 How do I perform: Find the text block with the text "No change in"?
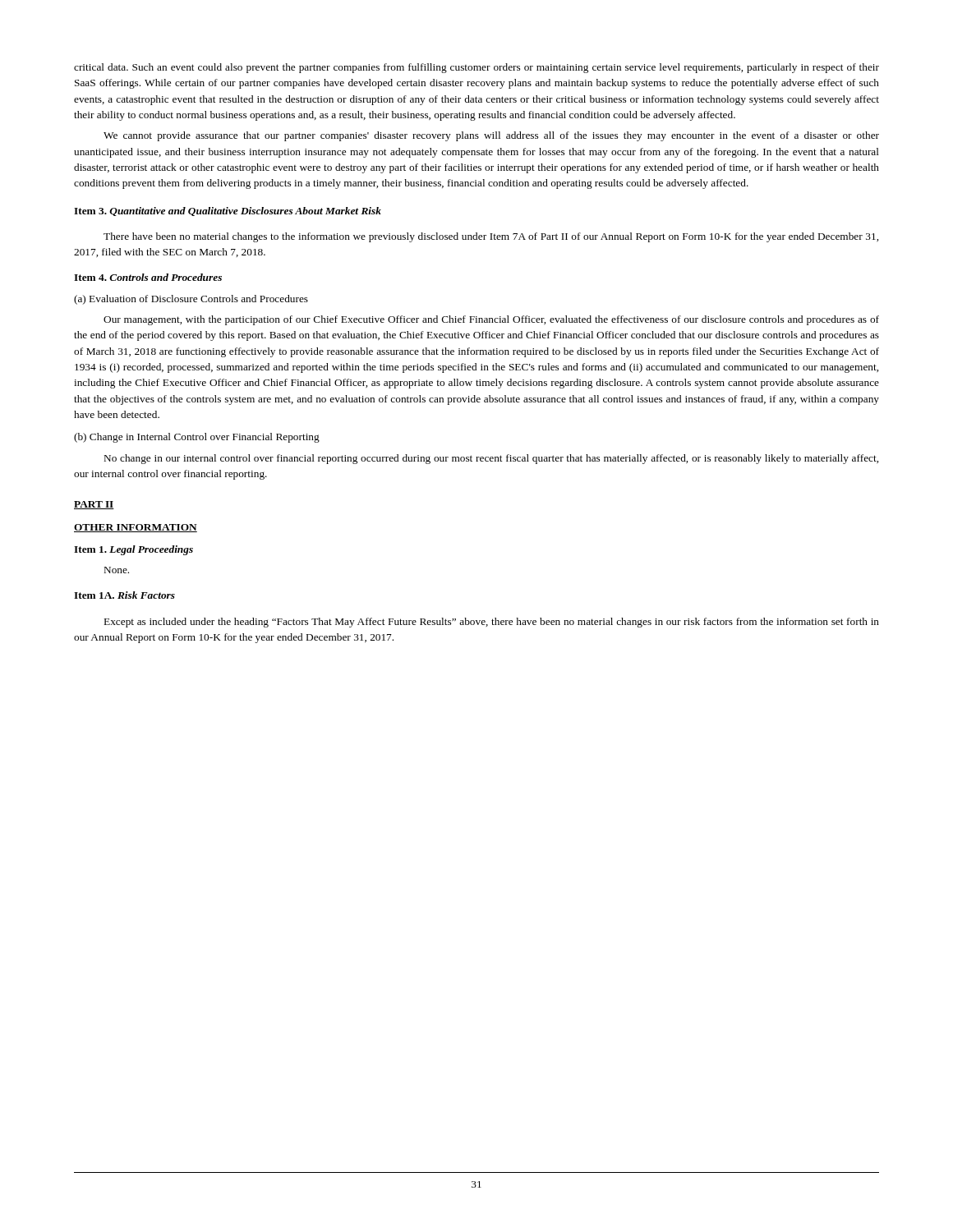coord(476,466)
